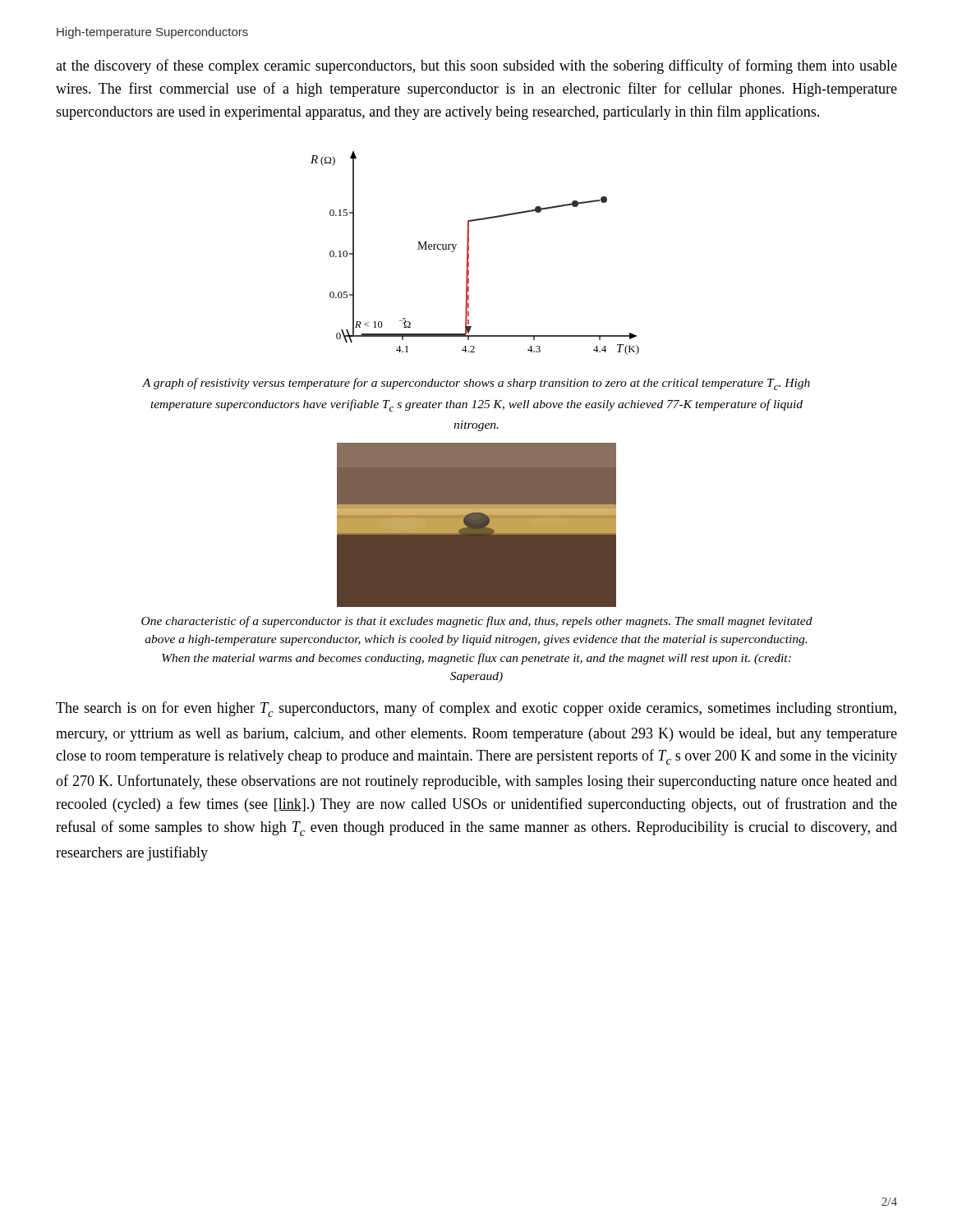Navigate to the text starting "at the discovery"
Image resolution: width=953 pixels, height=1232 pixels.
point(476,89)
